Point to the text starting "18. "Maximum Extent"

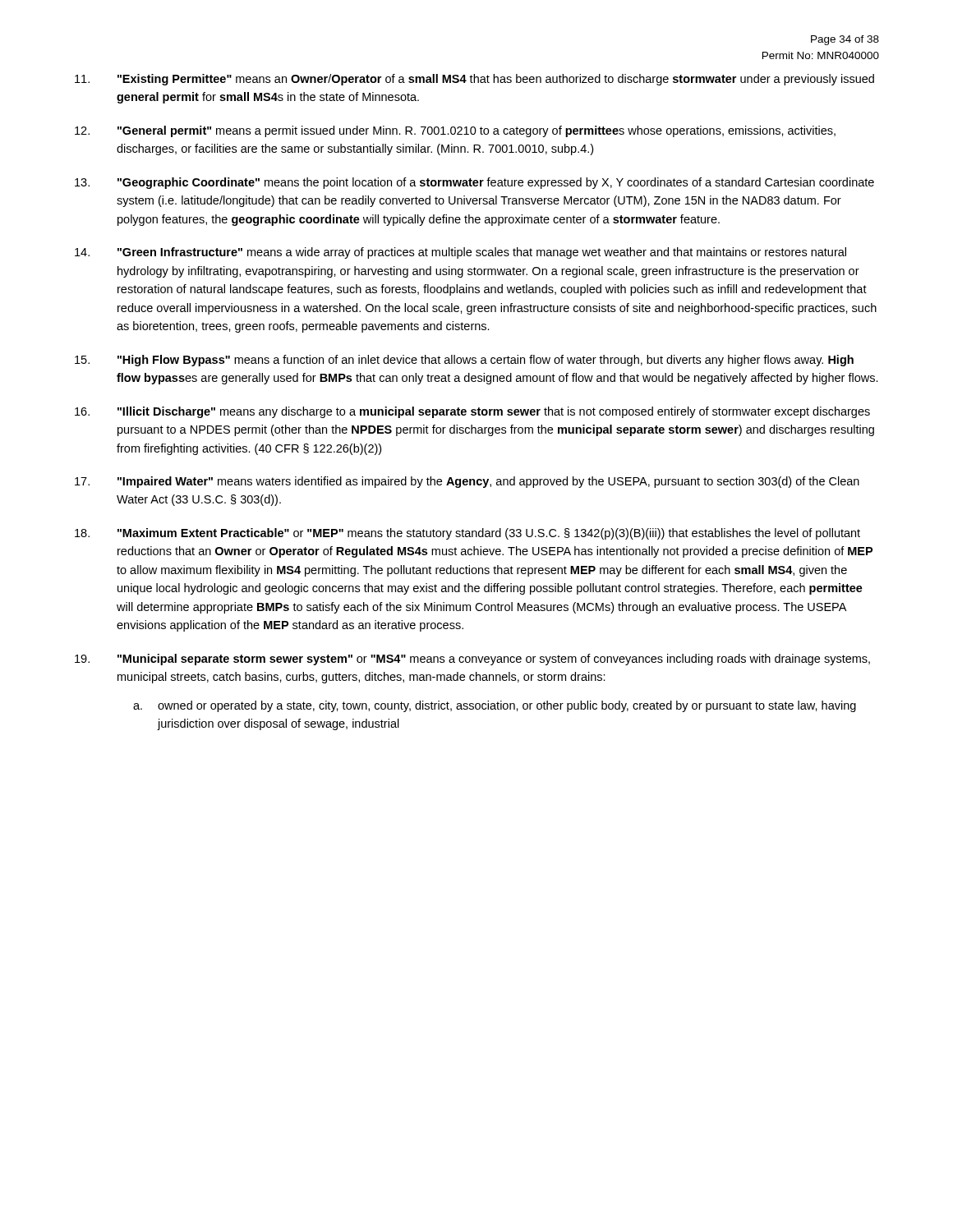click(x=476, y=579)
